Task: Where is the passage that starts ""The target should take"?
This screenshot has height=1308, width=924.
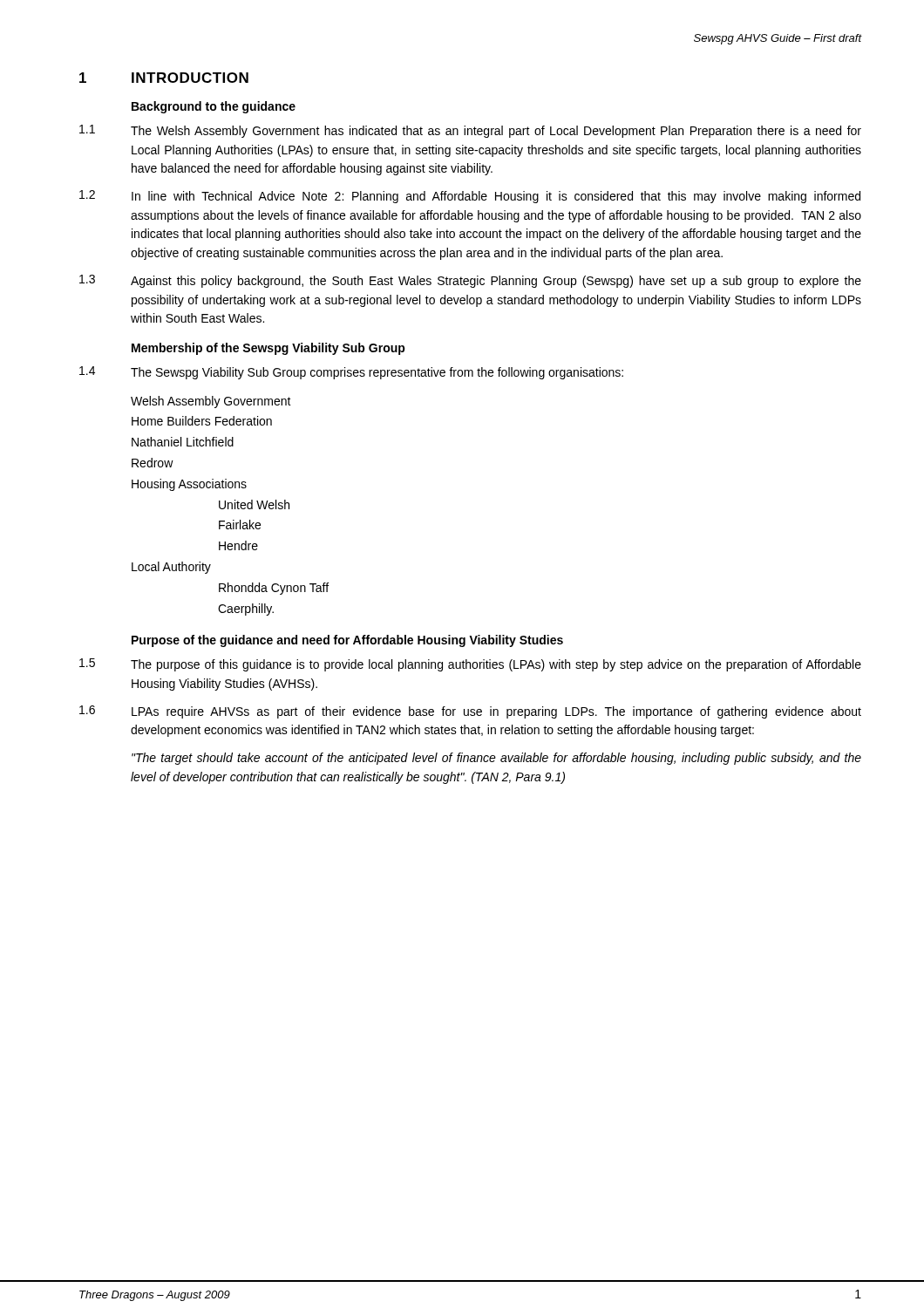Action: (496, 767)
